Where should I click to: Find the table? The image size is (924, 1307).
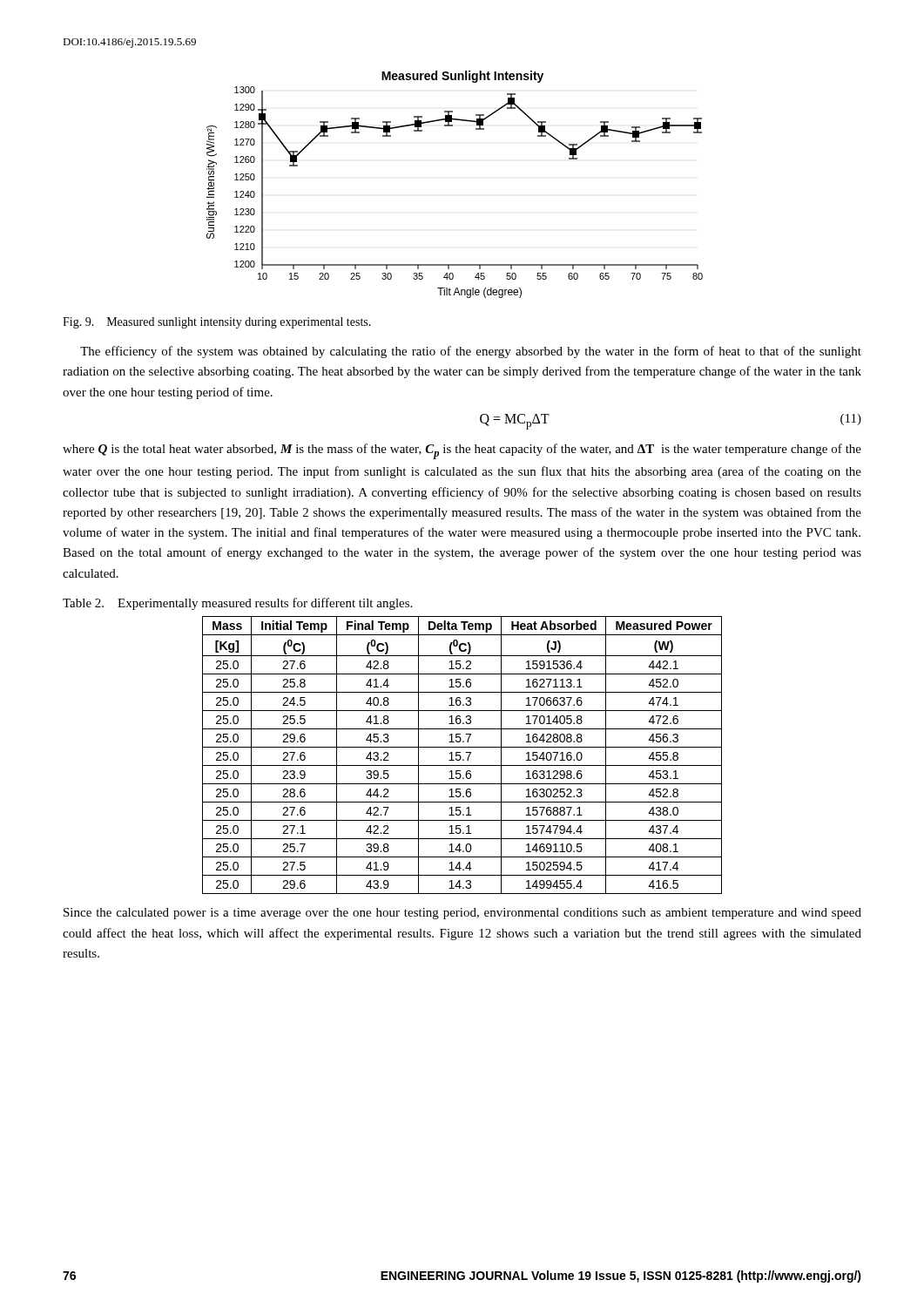462,755
